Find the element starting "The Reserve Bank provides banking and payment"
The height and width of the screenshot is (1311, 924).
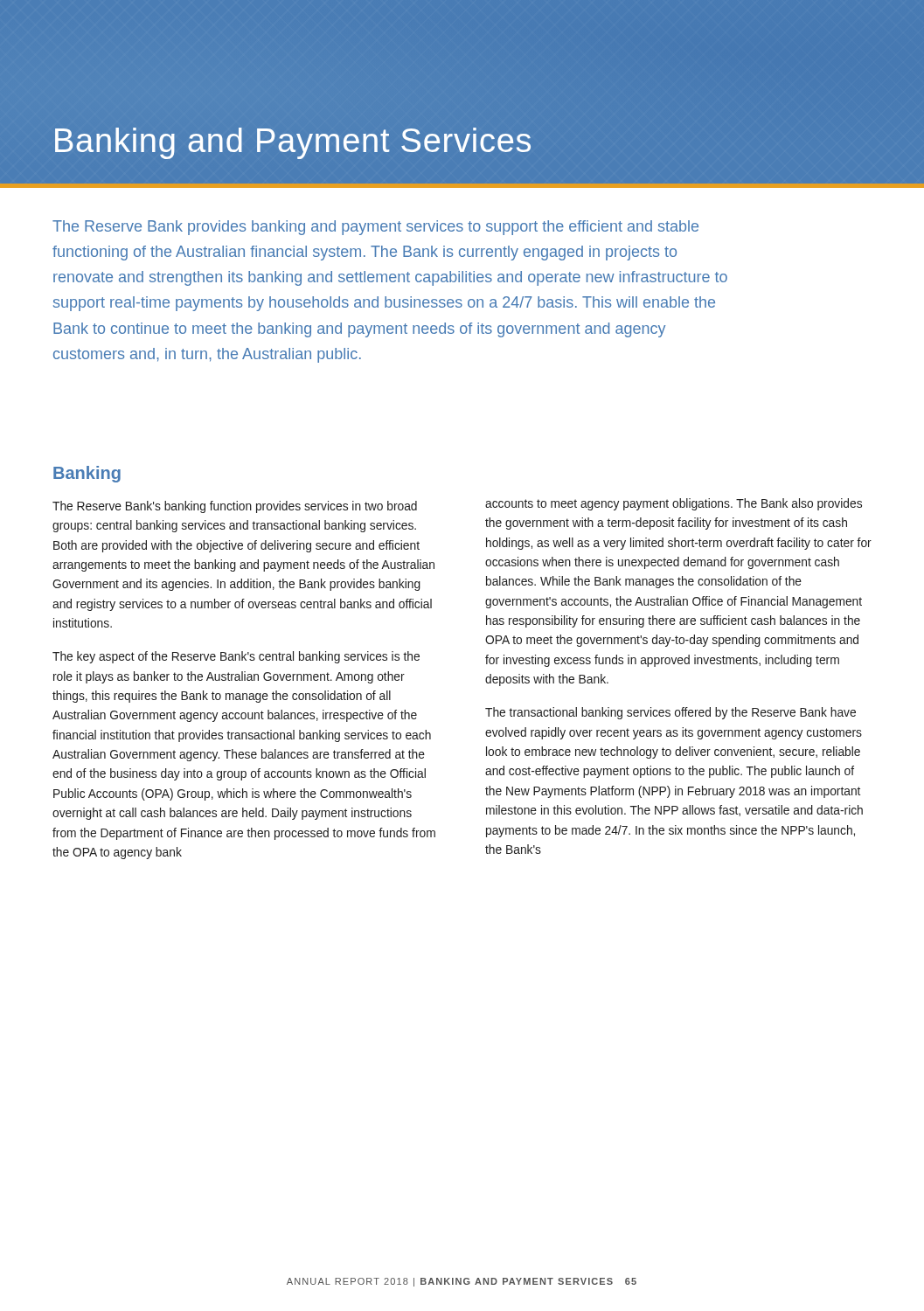390,290
